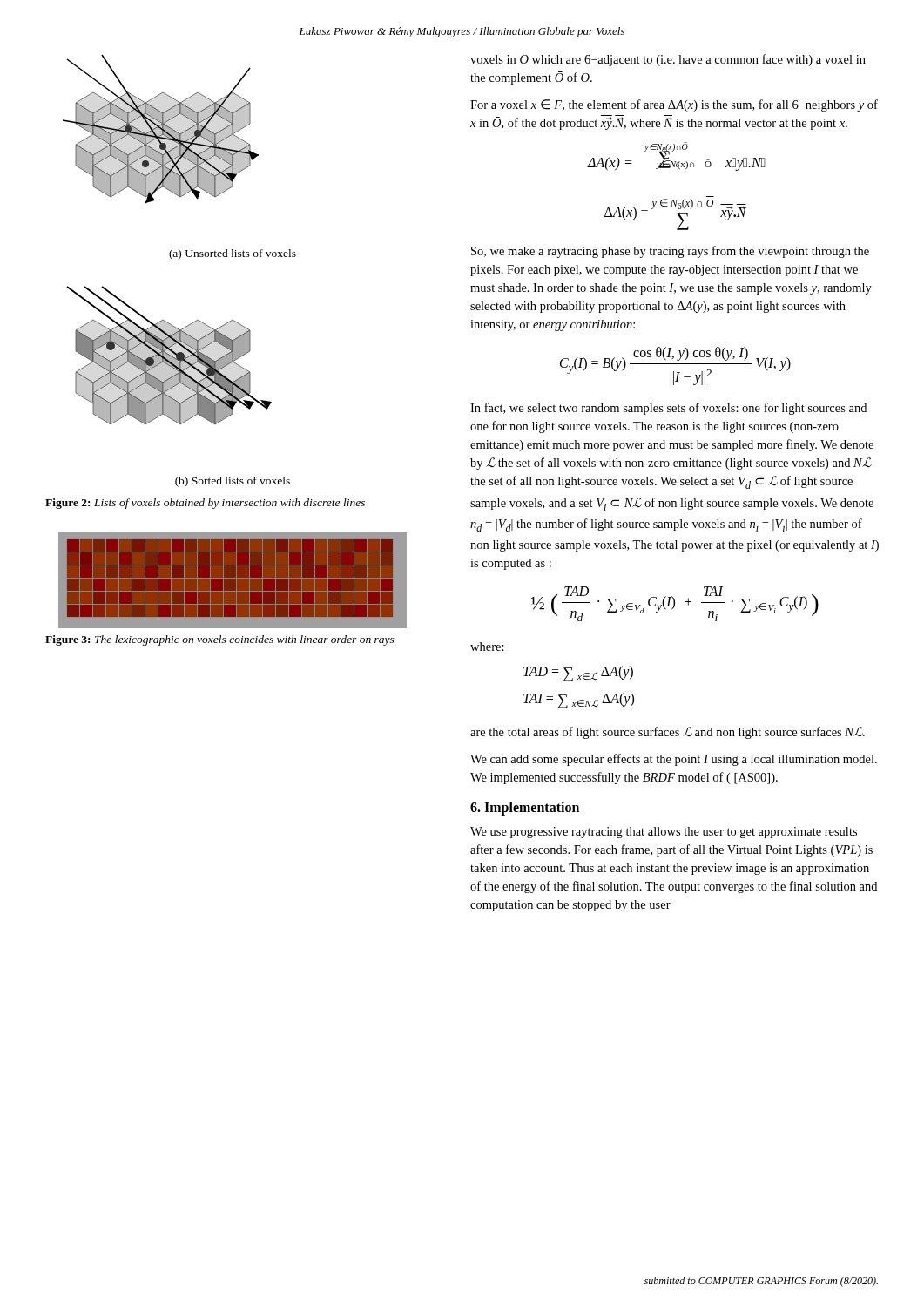Locate the block of text that opens with "In fact, we select"
924x1307 pixels.
pyautogui.click(x=675, y=486)
